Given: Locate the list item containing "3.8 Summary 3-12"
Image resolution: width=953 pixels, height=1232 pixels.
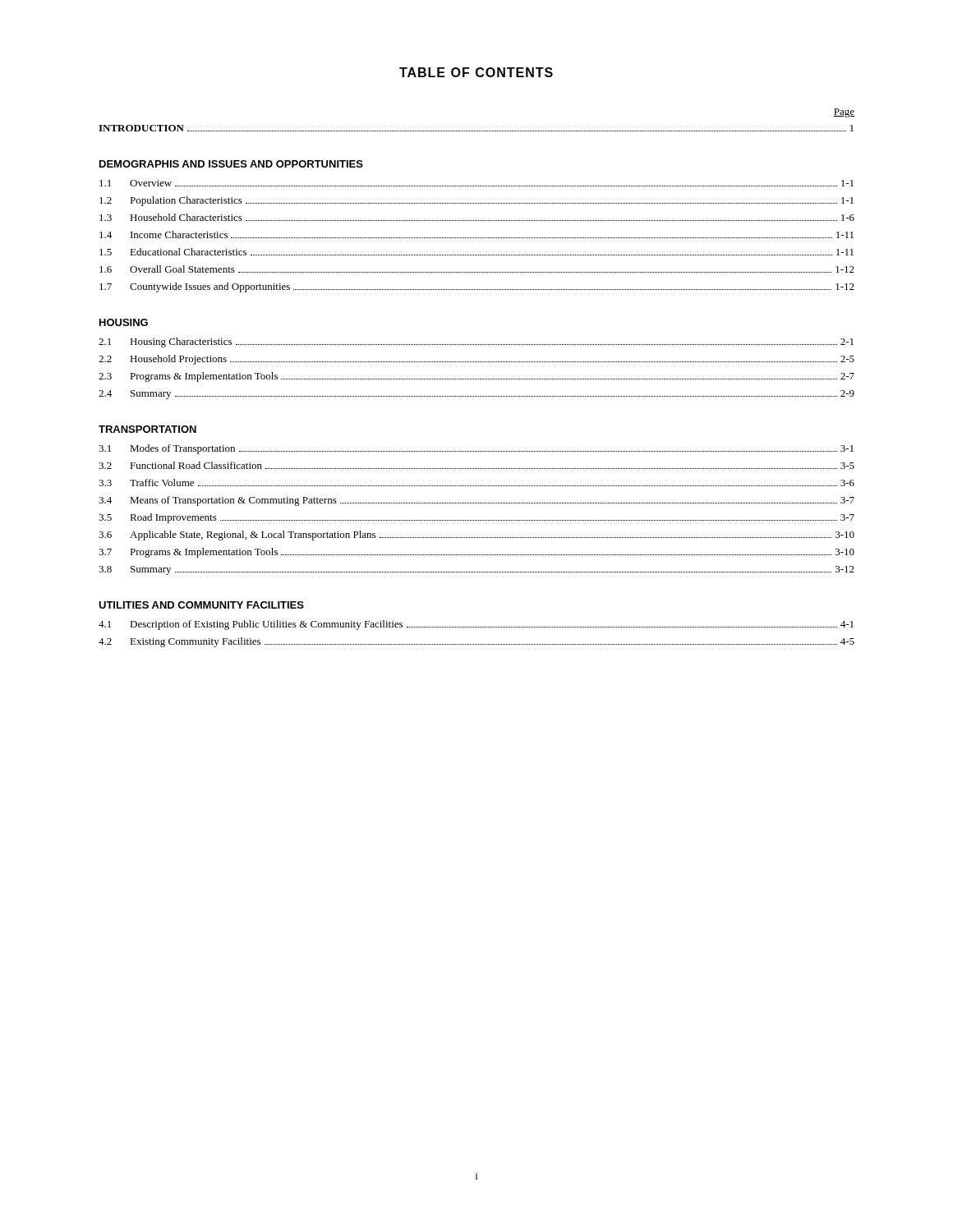Looking at the screenshot, I should 476,569.
